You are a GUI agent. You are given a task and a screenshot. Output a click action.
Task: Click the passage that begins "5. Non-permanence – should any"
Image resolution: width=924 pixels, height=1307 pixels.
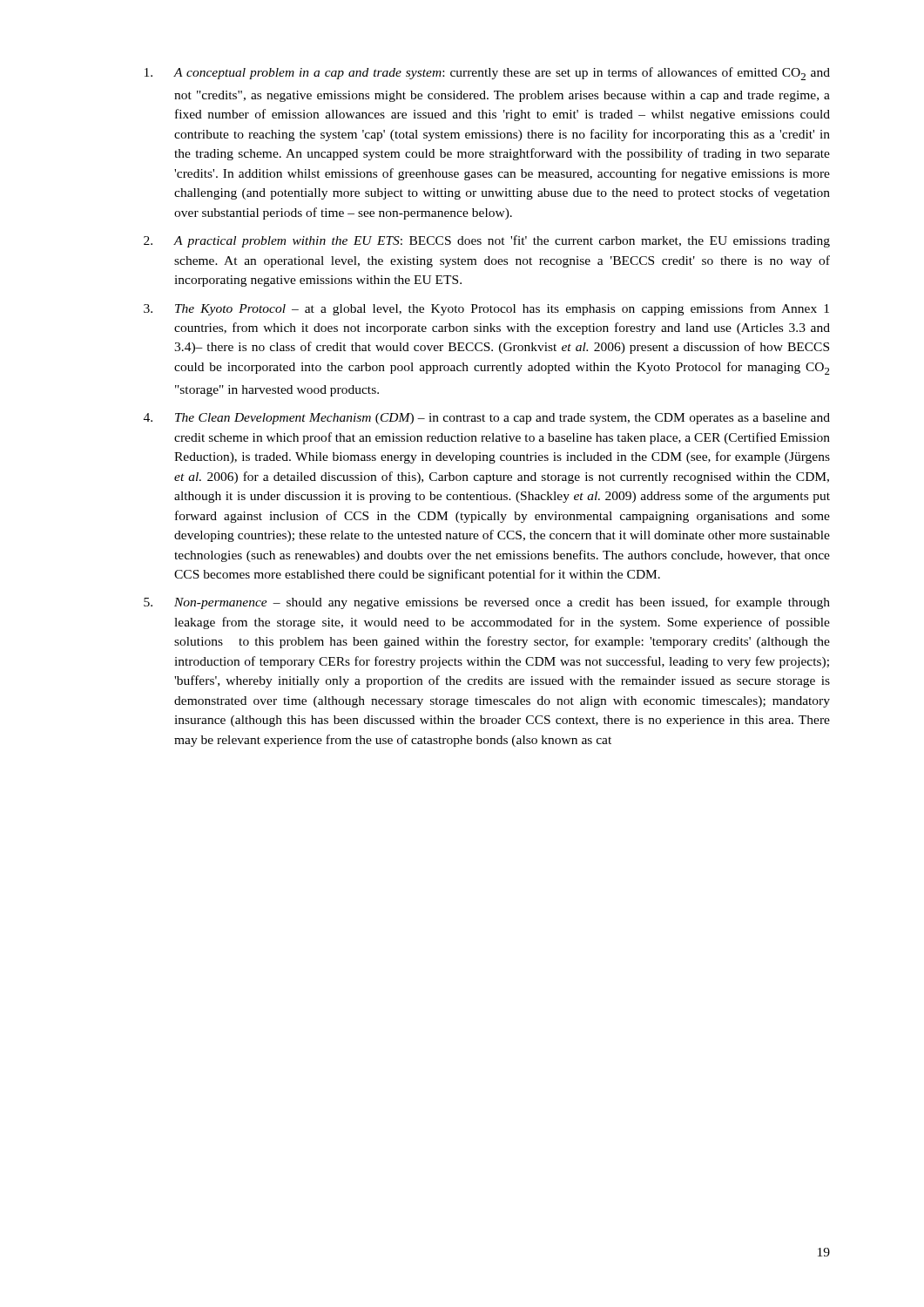pyautogui.click(x=462, y=671)
